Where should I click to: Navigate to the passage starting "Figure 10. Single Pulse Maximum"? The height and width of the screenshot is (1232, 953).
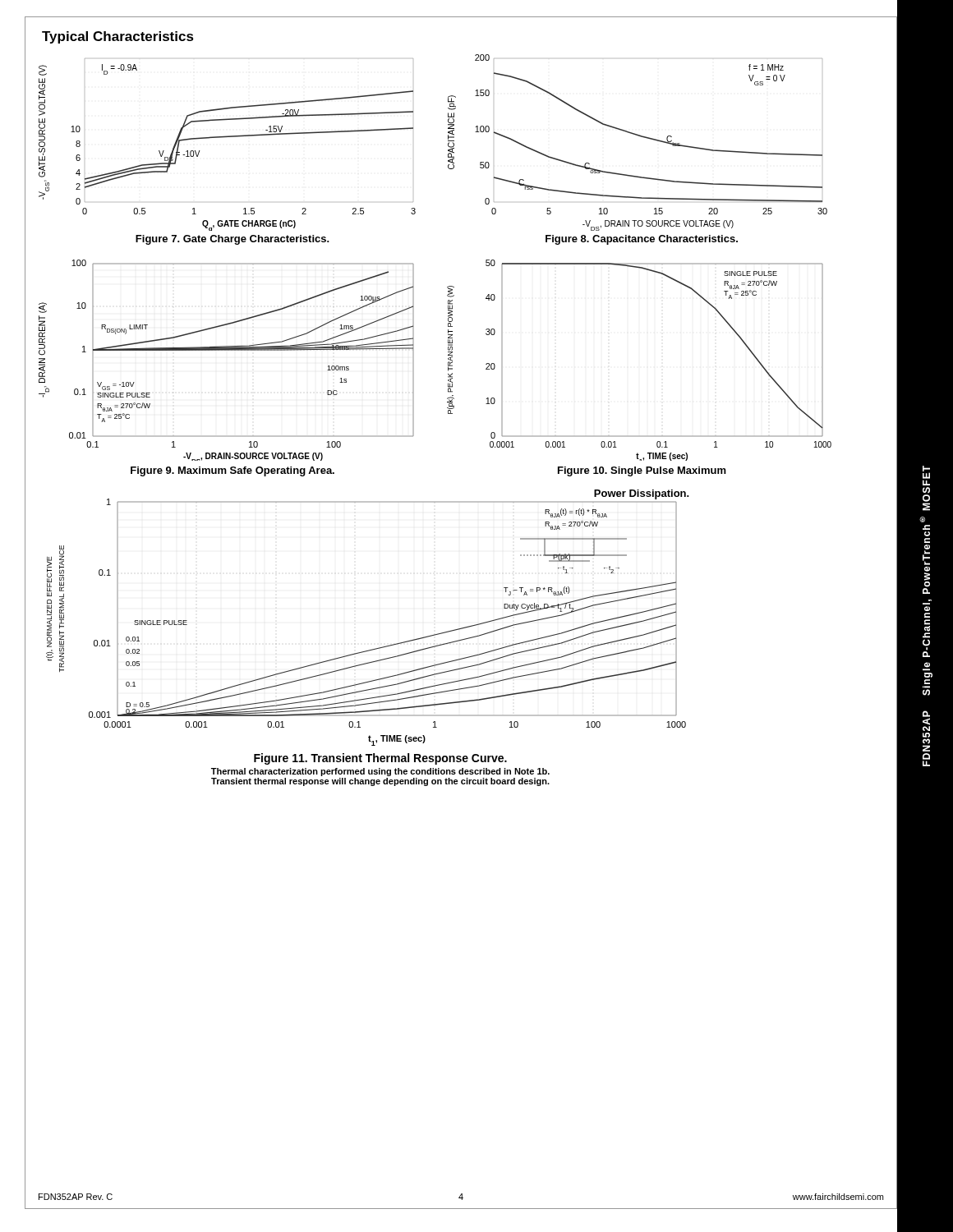pyautogui.click(x=642, y=482)
